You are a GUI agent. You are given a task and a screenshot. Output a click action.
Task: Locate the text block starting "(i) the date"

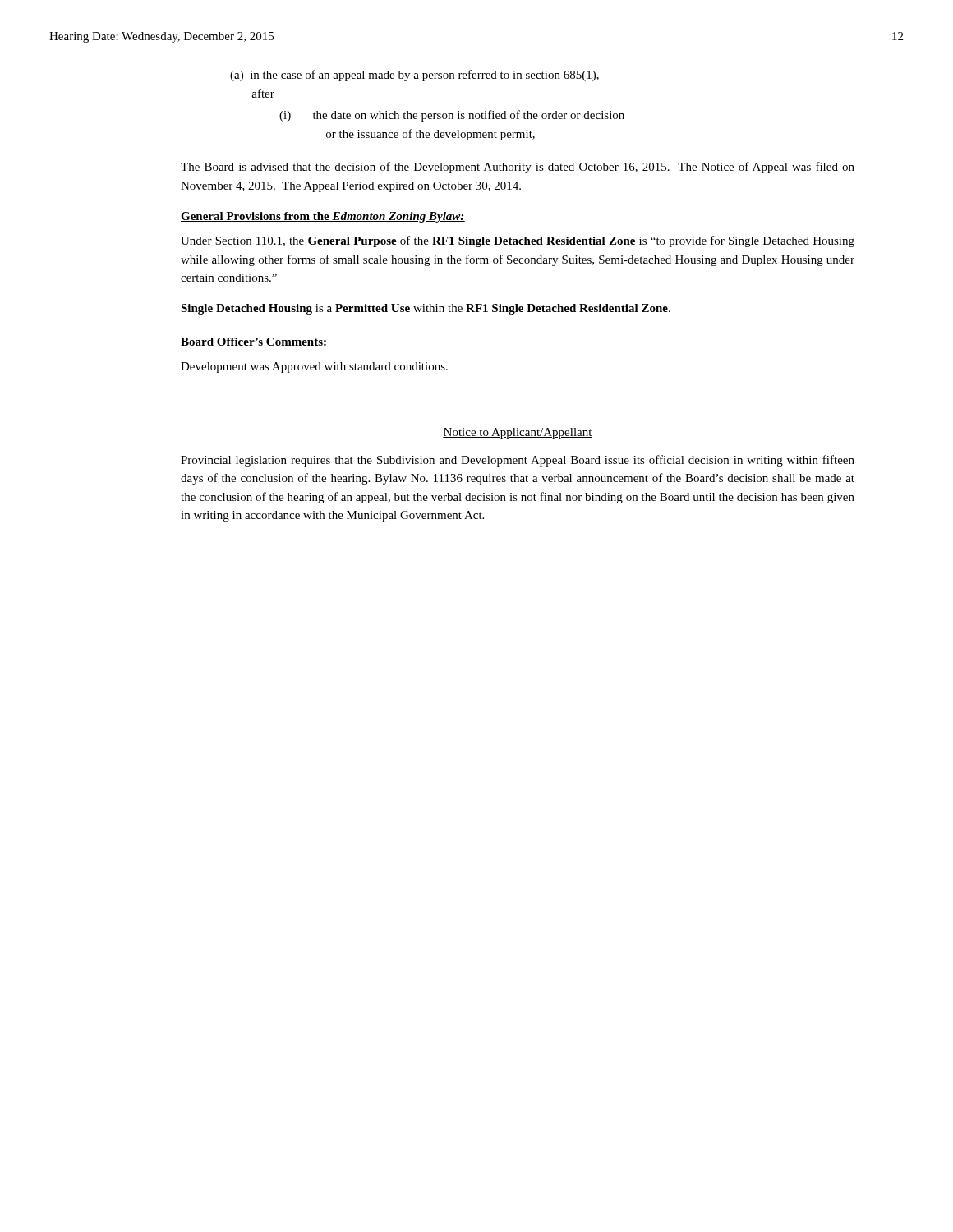[x=452, y=124]
